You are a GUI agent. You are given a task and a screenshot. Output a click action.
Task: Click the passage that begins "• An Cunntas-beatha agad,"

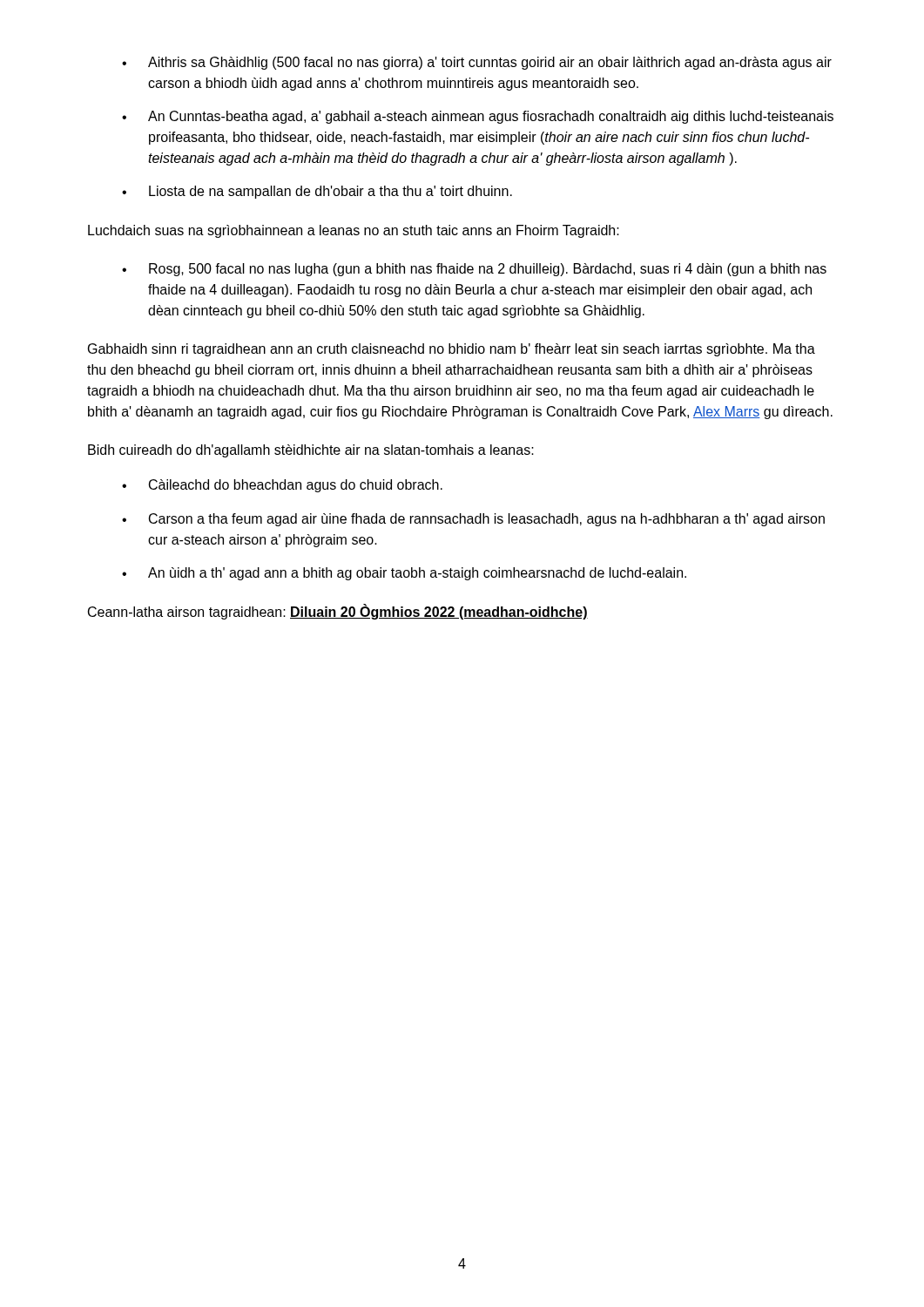[479, 138]
